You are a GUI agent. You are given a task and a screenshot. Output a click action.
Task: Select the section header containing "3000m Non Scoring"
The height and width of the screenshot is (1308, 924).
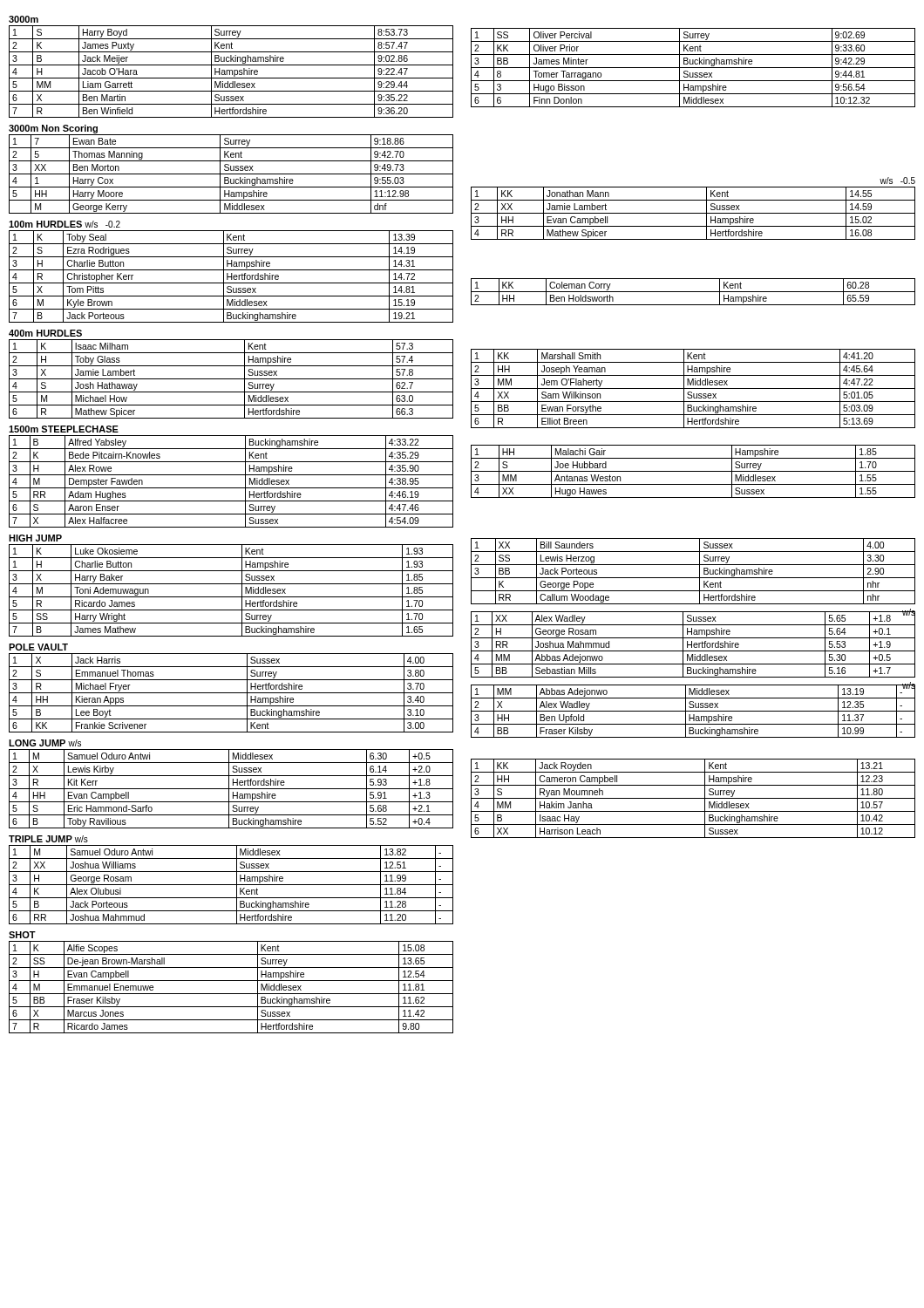click(x=53, y=128)
